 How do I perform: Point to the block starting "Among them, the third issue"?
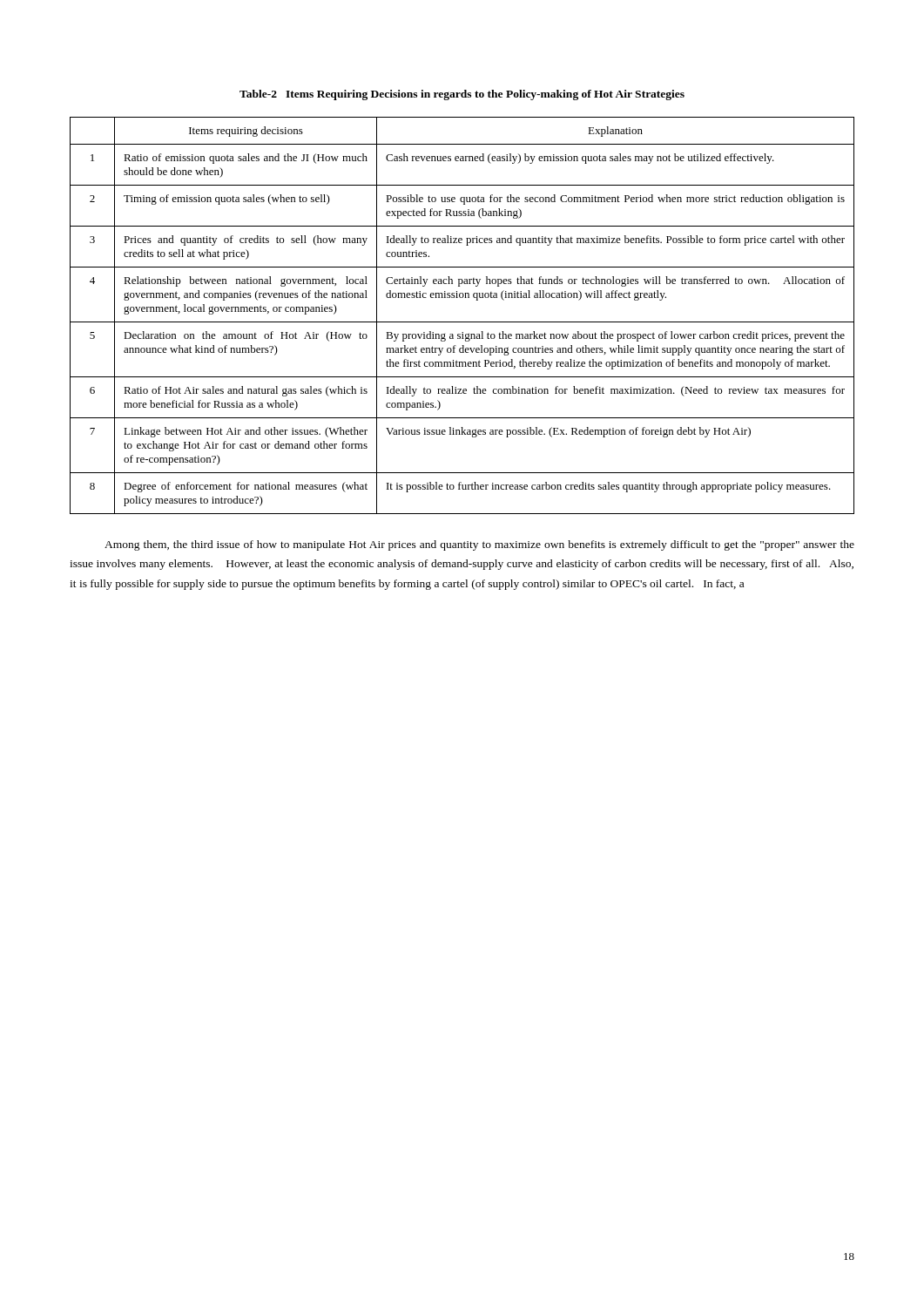(462, 564)
